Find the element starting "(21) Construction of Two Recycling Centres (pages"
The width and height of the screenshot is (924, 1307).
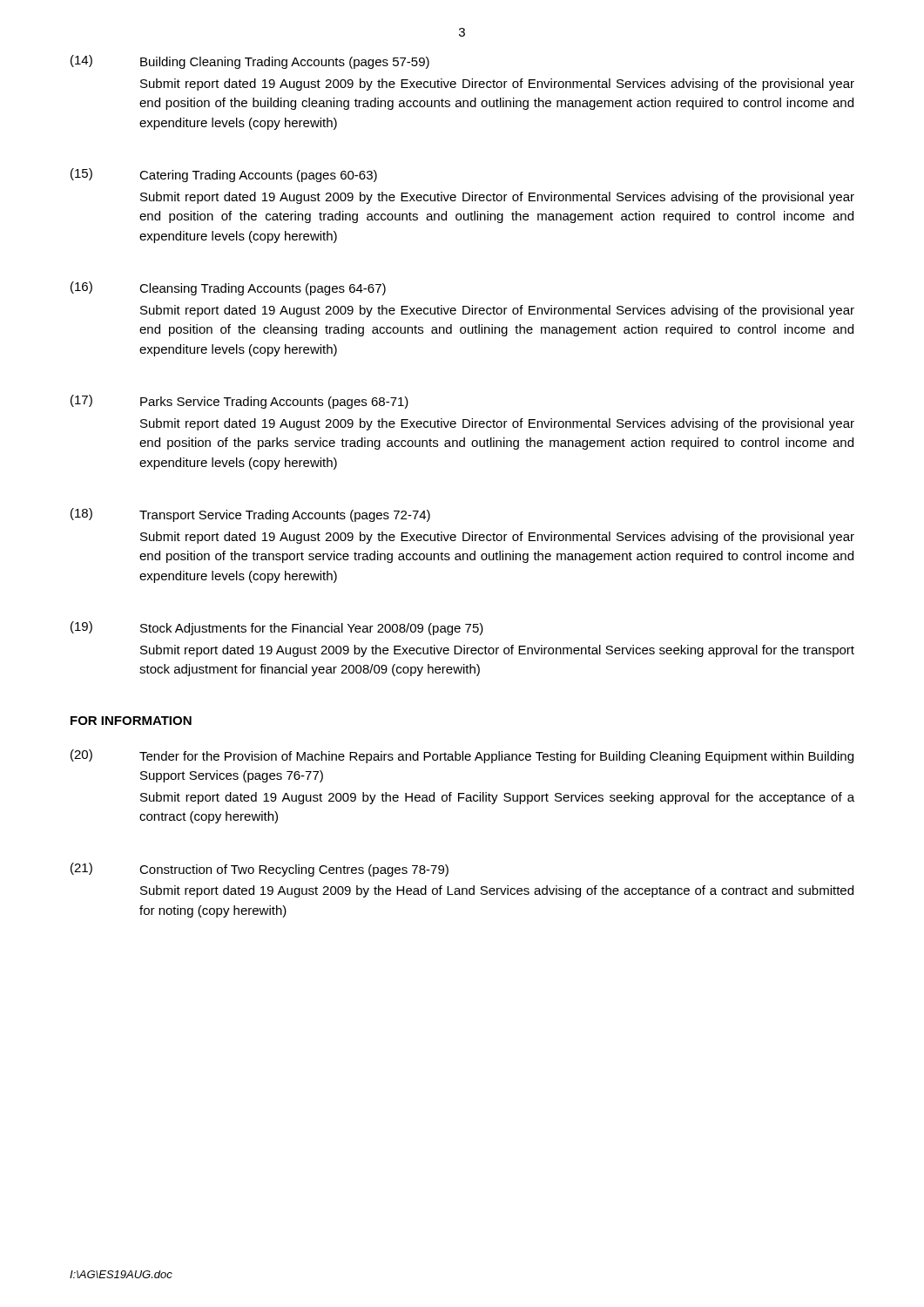(x=462, y=890)
